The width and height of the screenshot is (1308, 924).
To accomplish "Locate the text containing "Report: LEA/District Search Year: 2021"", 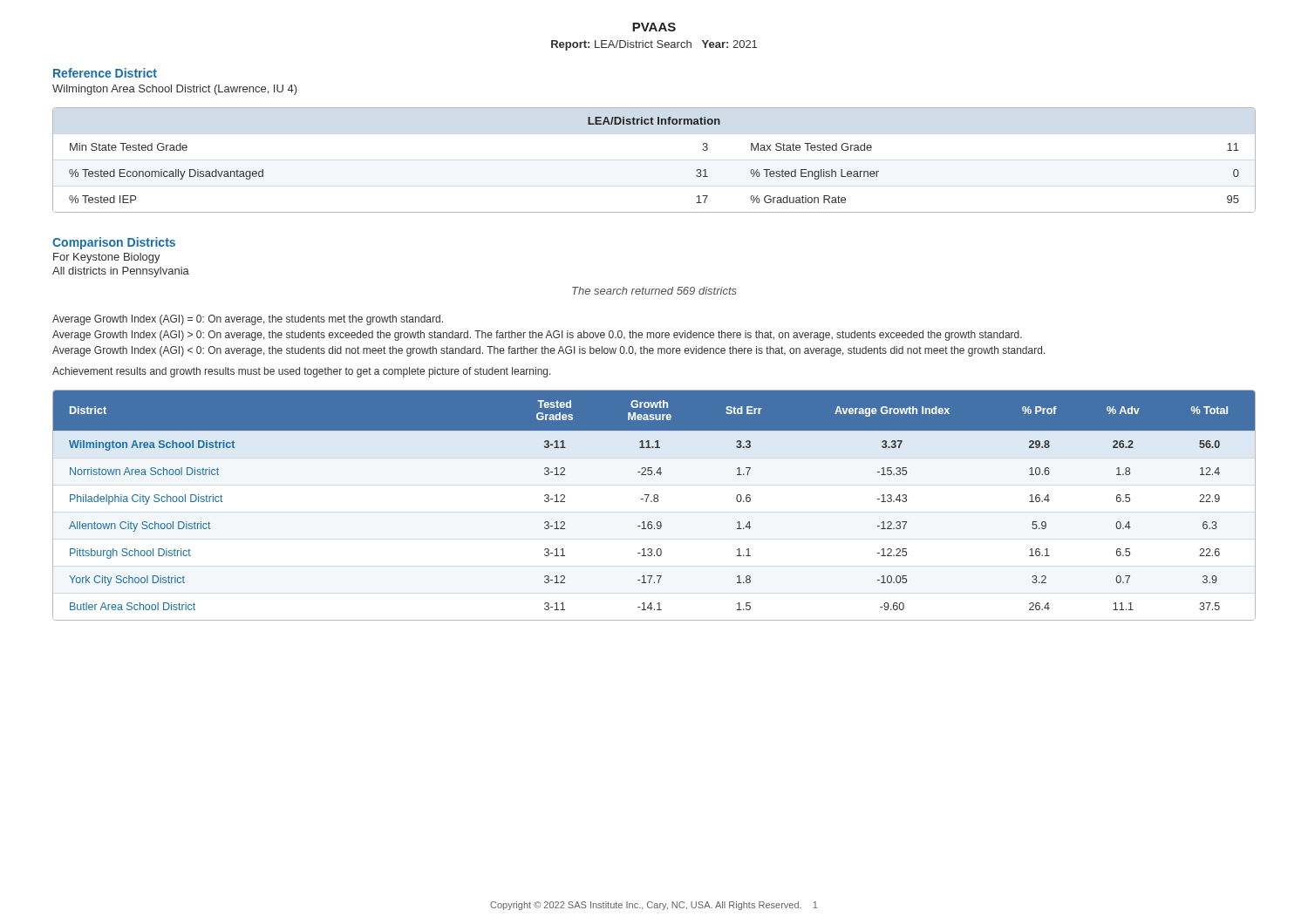I will point(654,44).
